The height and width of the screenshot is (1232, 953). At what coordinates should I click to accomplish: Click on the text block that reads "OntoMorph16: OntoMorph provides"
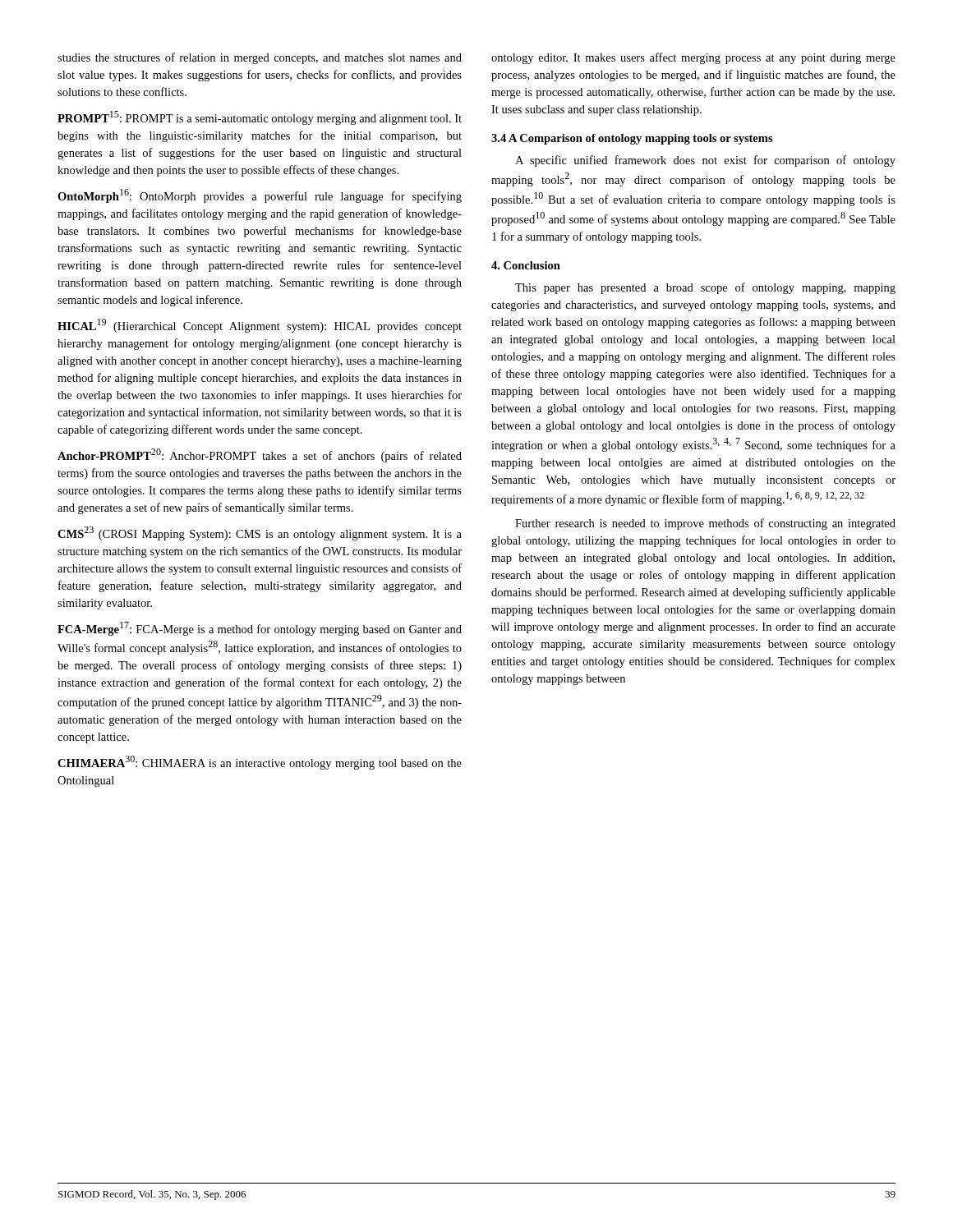point(260,247)
